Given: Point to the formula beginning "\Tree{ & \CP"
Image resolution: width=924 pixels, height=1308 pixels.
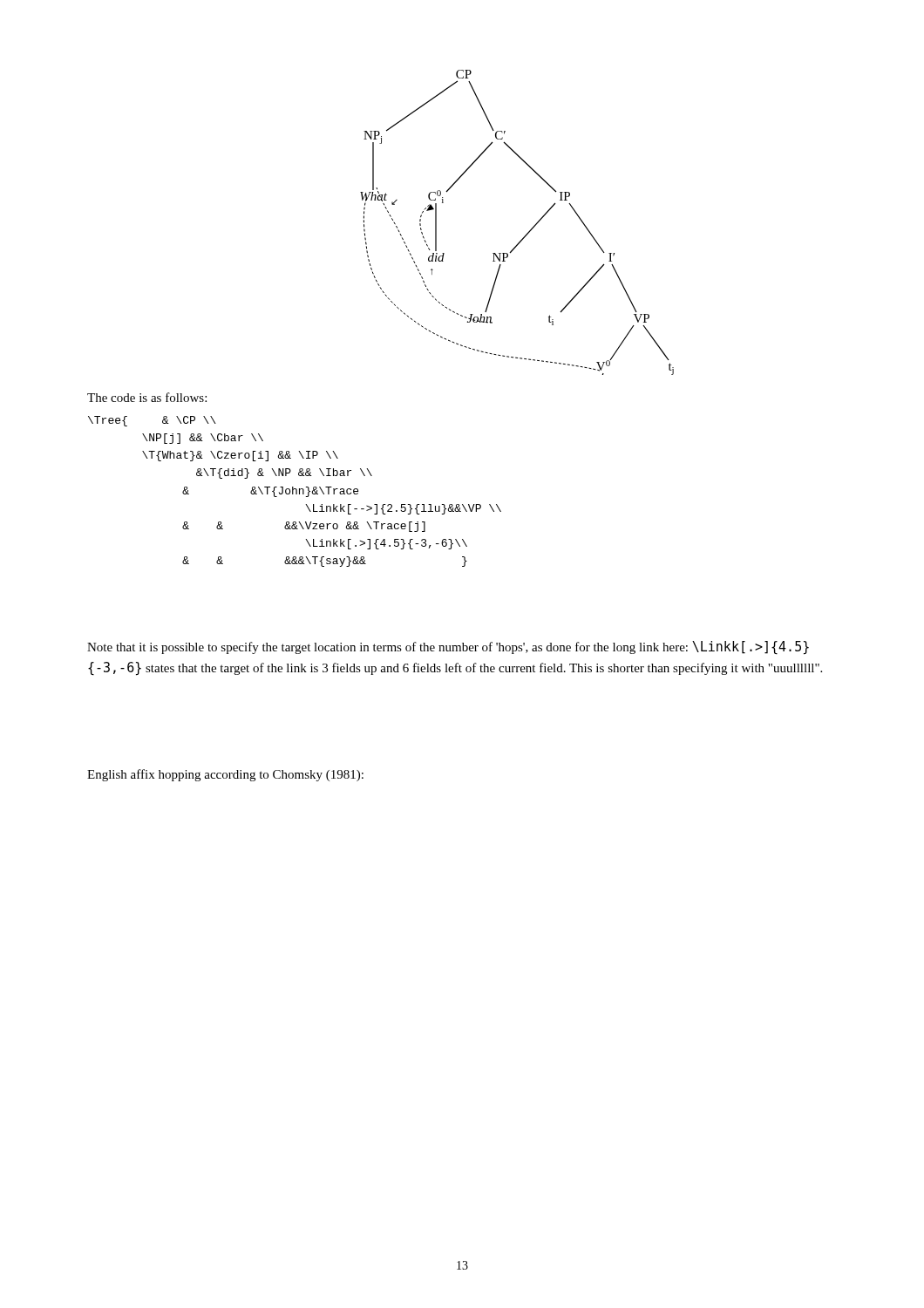Looking at the screenshot, I should click(295, 491).
